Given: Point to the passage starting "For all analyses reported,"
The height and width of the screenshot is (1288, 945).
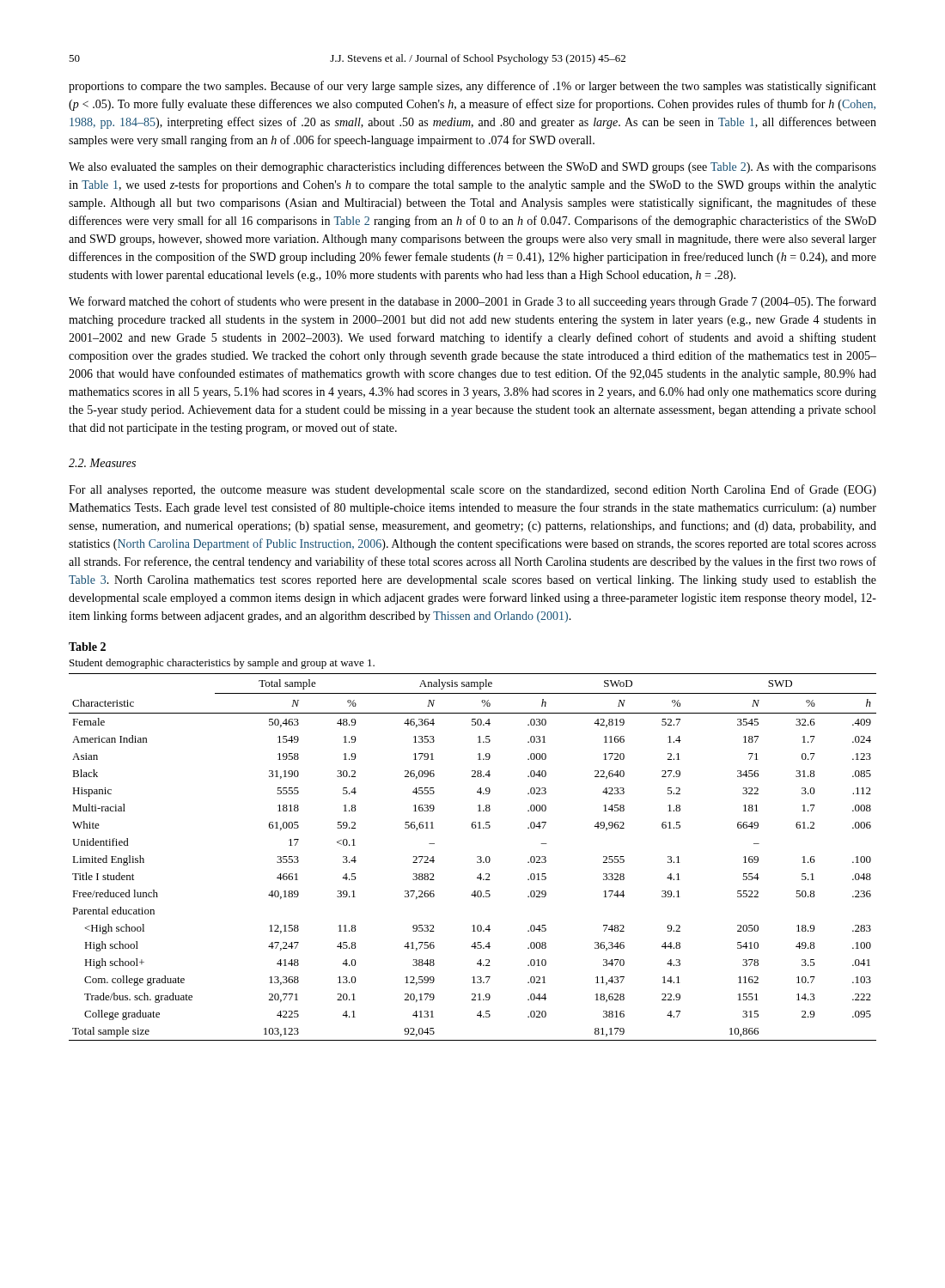Looking at the screenshot, I should [x=472, y=553].
